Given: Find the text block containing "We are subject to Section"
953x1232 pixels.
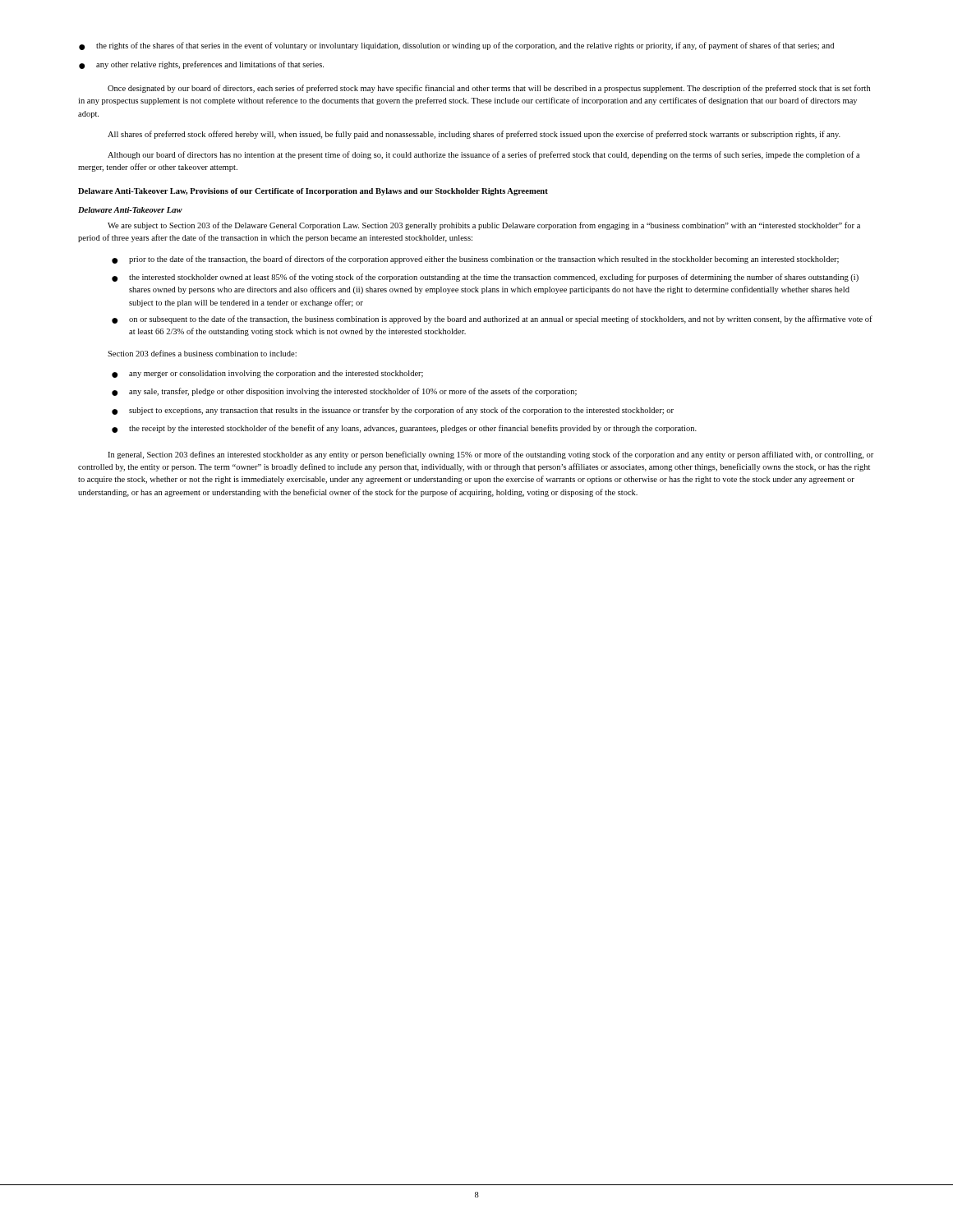Looking at the screenshot, I should tap(469, 232).
